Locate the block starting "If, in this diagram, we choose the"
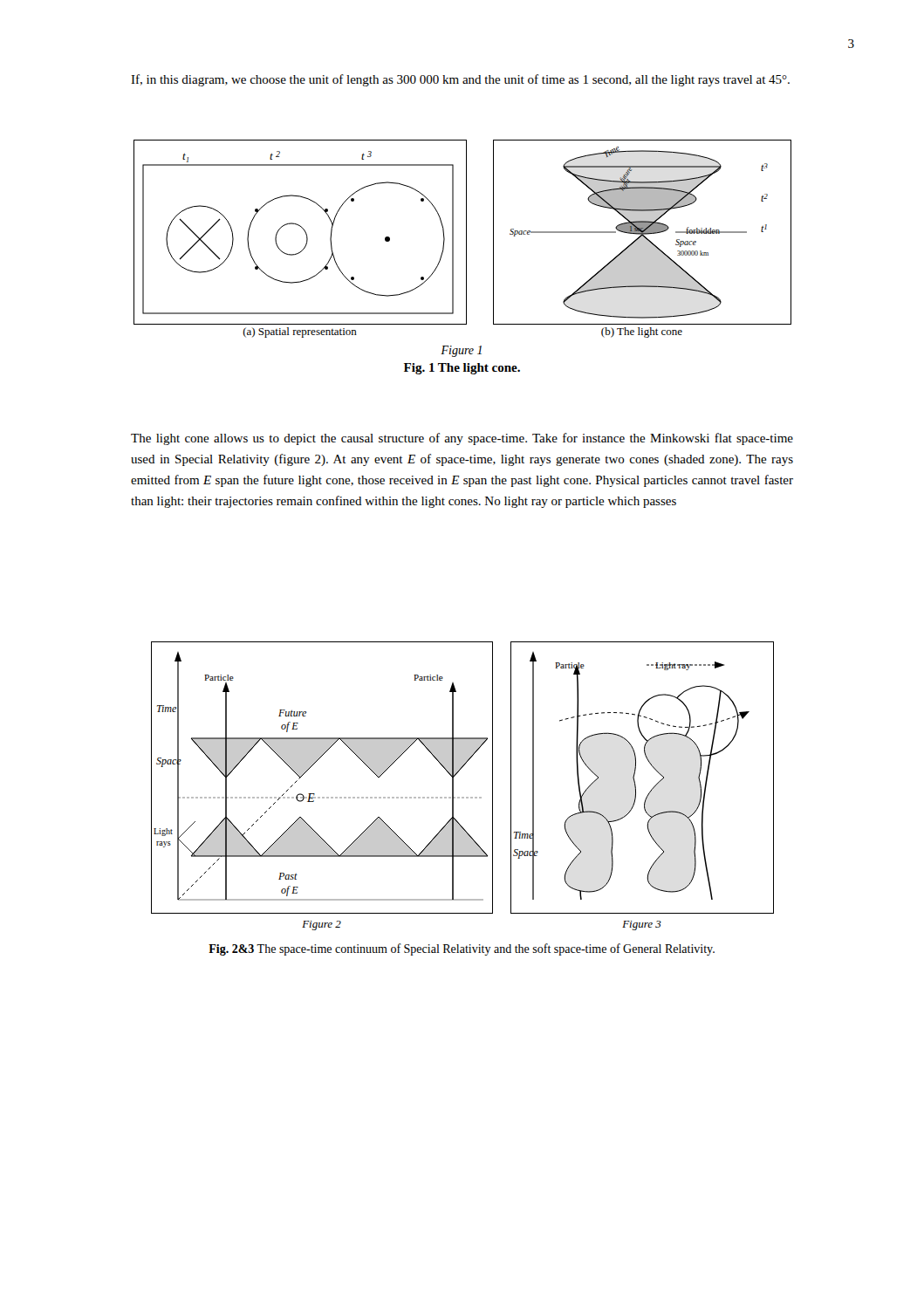The image size is (924, 1309). pyautogui.click(x=461, y=79)
